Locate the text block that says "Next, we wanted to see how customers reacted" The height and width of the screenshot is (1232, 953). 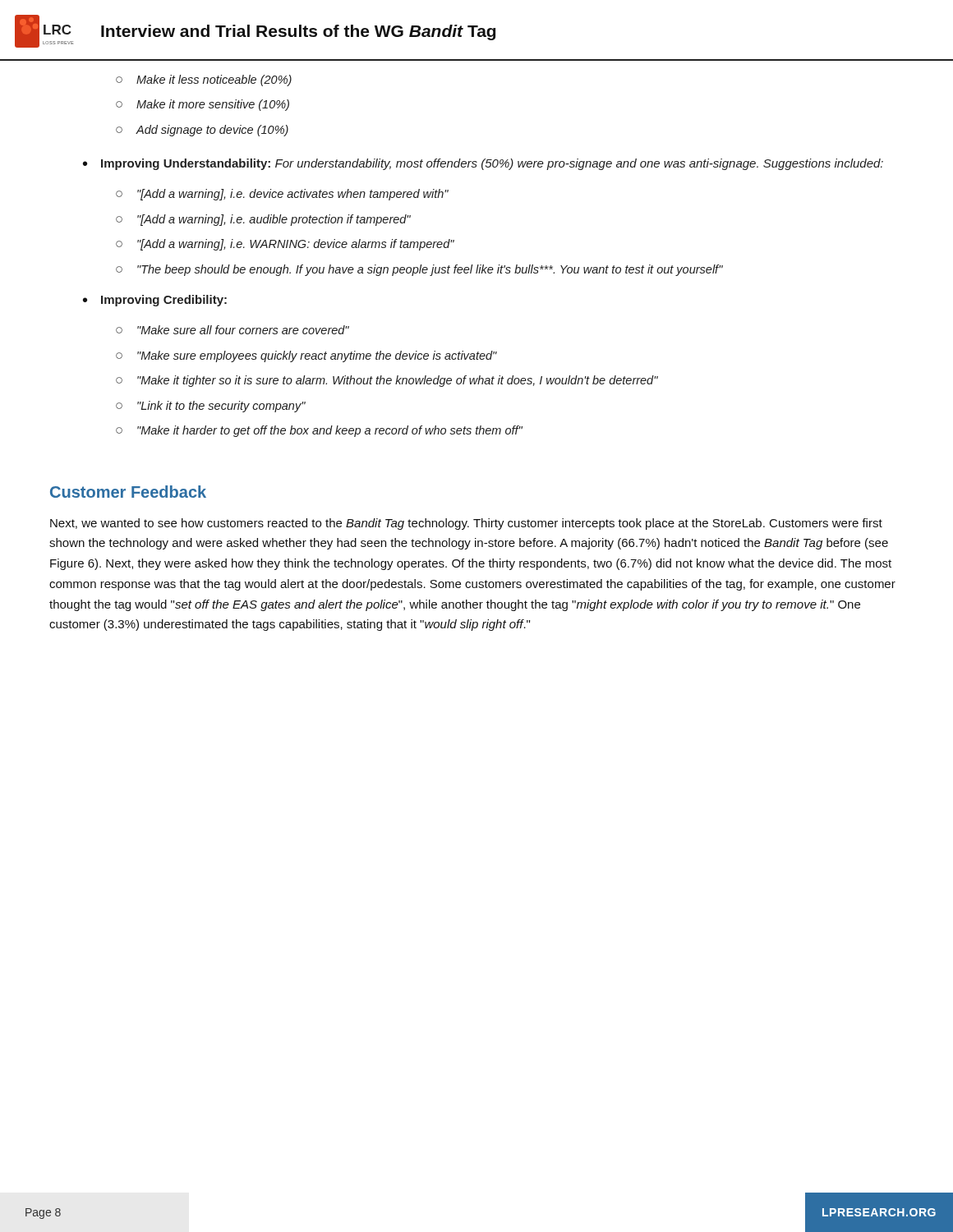pos(472,573)
